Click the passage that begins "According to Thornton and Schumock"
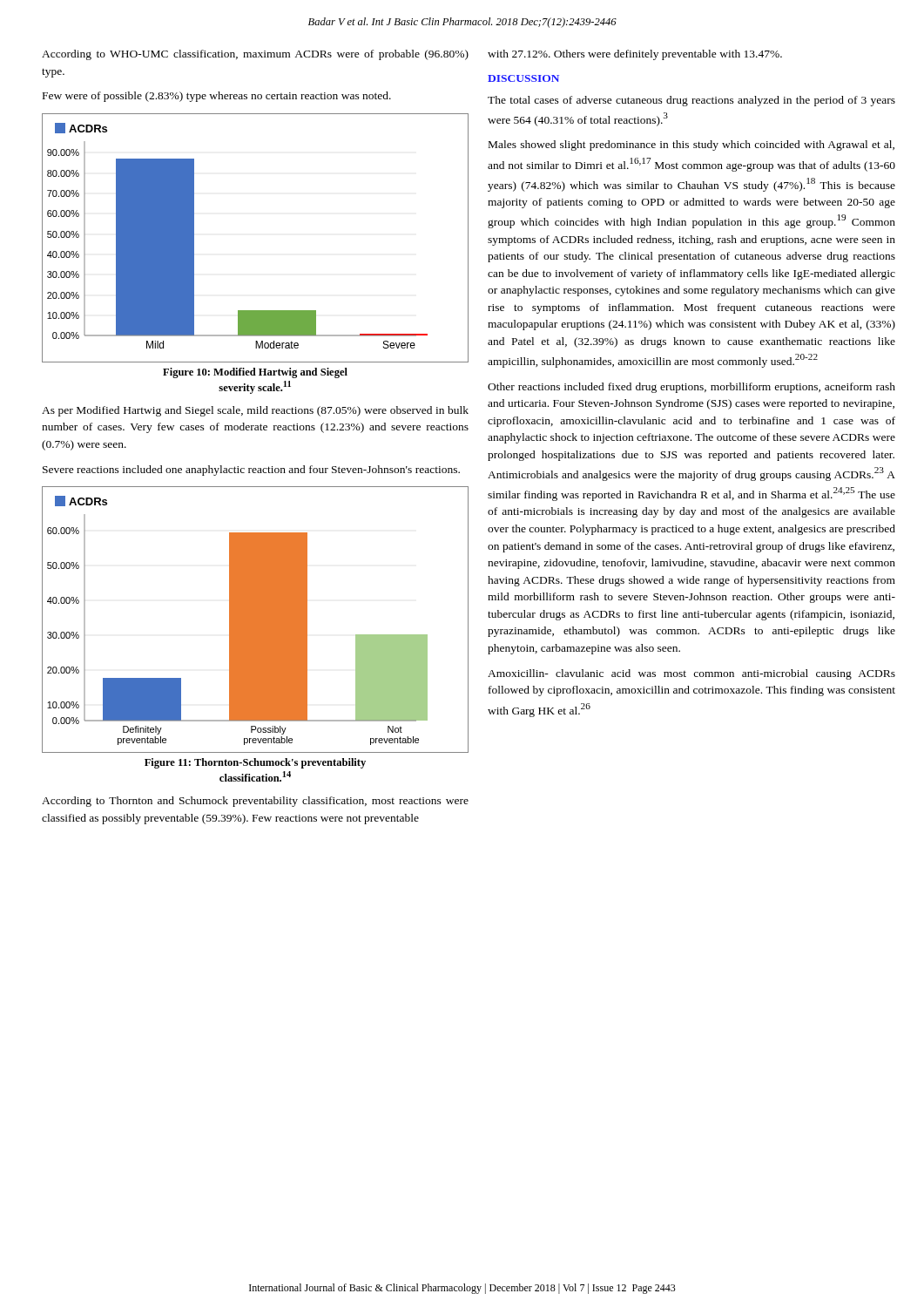 point(255,809)
